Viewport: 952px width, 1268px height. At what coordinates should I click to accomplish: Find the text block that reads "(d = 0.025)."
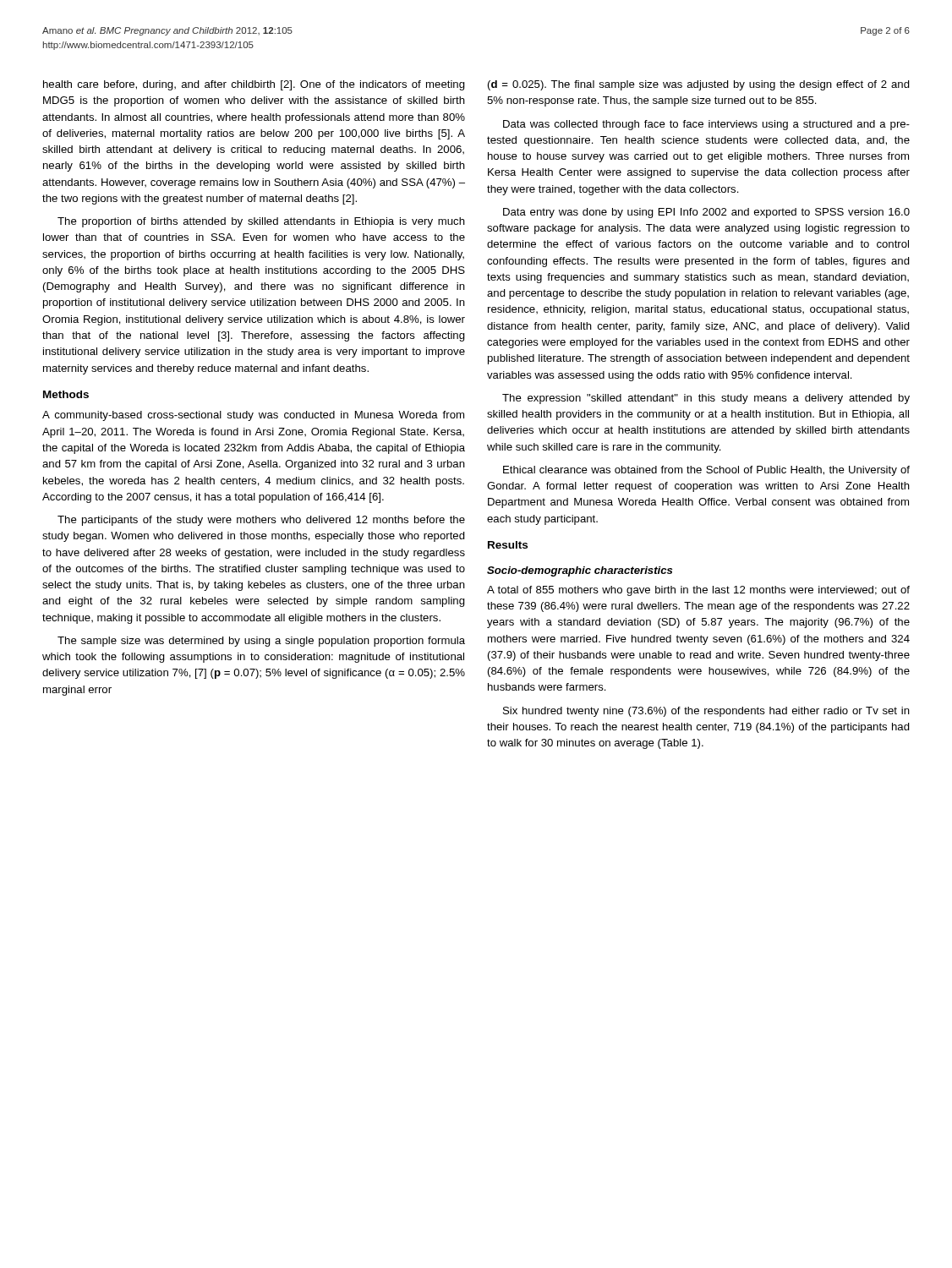698,92
